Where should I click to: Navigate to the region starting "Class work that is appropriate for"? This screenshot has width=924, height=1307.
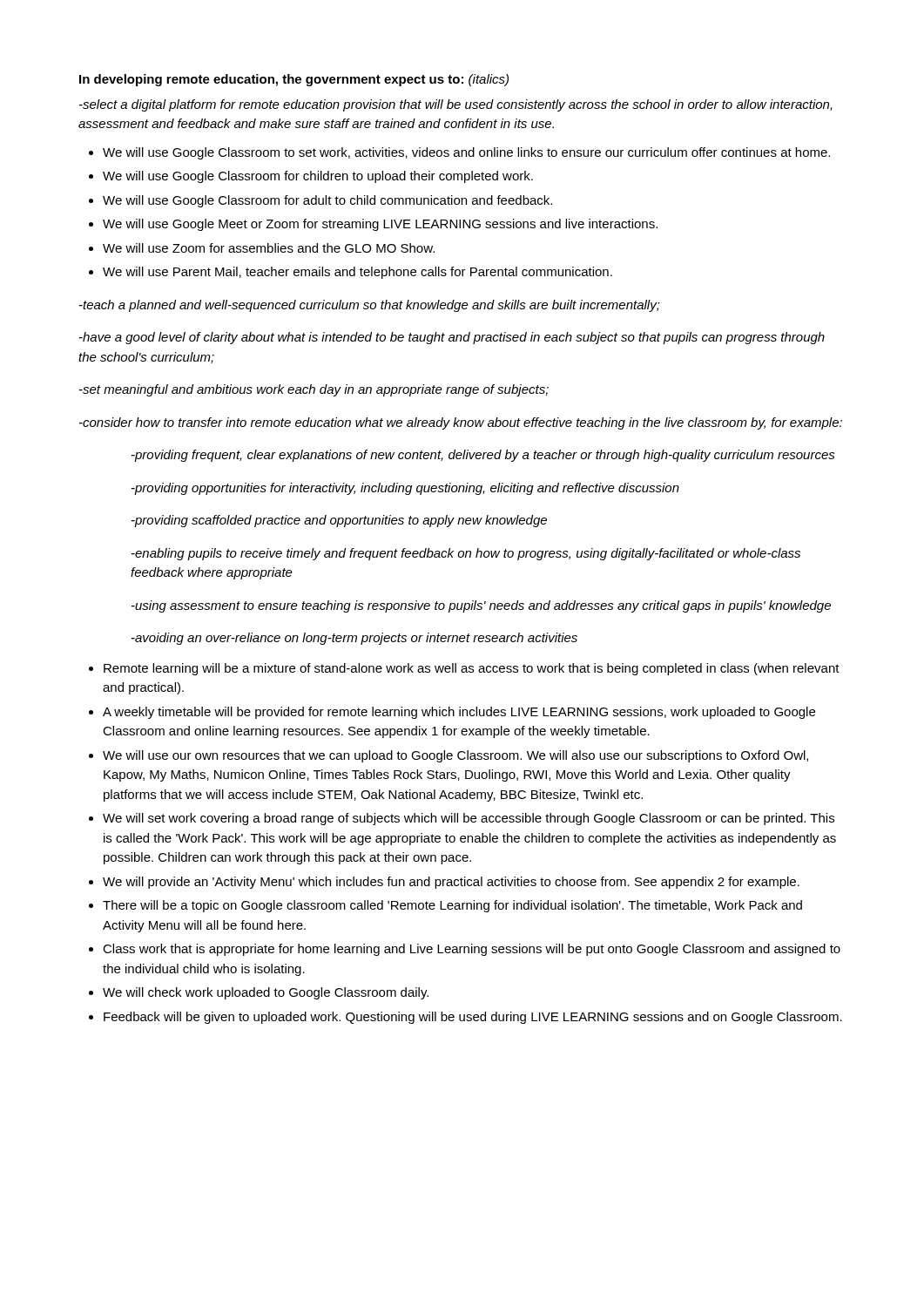pyautogui.click(x=472, y=958)
